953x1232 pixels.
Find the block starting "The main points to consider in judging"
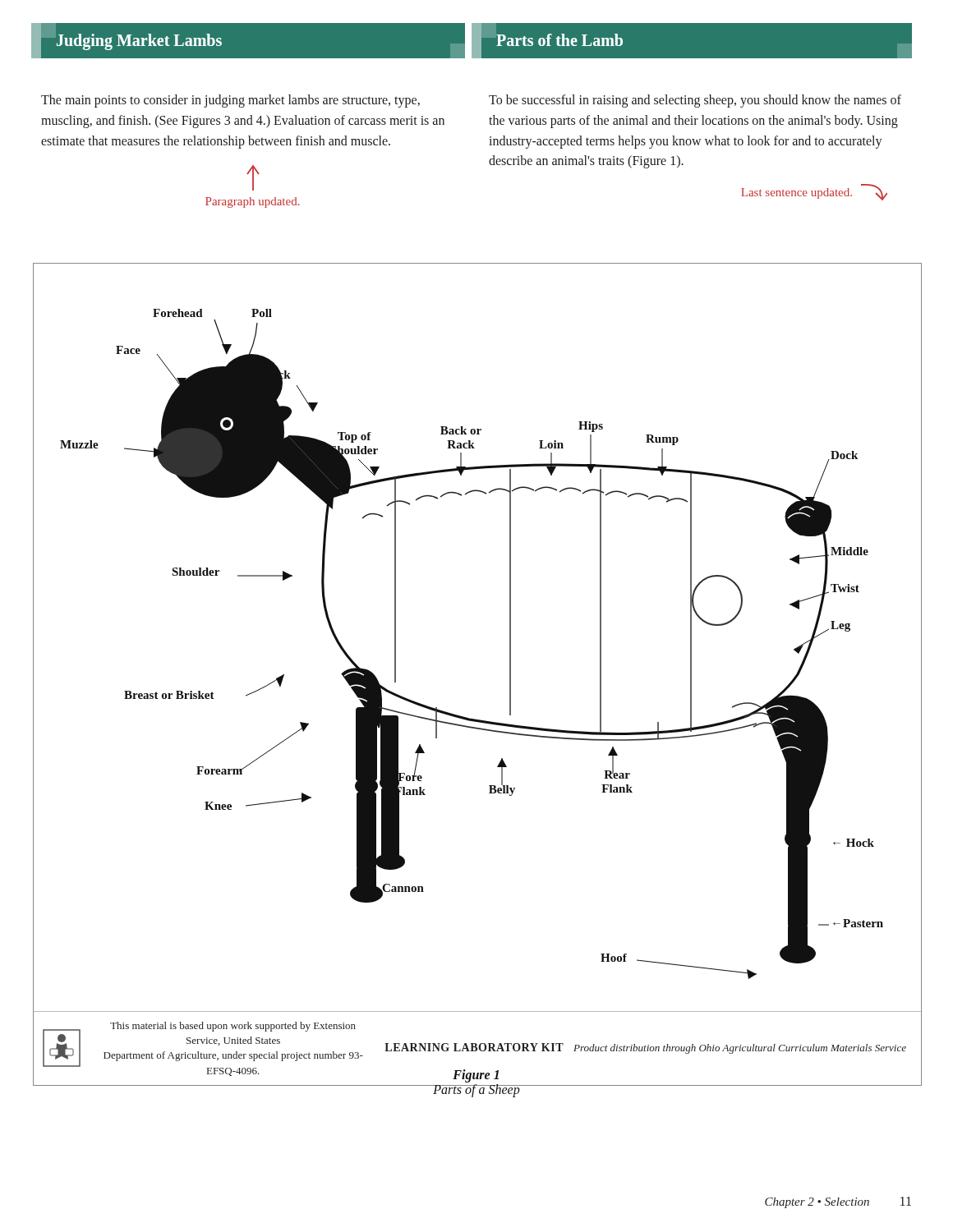pos(243,120)
